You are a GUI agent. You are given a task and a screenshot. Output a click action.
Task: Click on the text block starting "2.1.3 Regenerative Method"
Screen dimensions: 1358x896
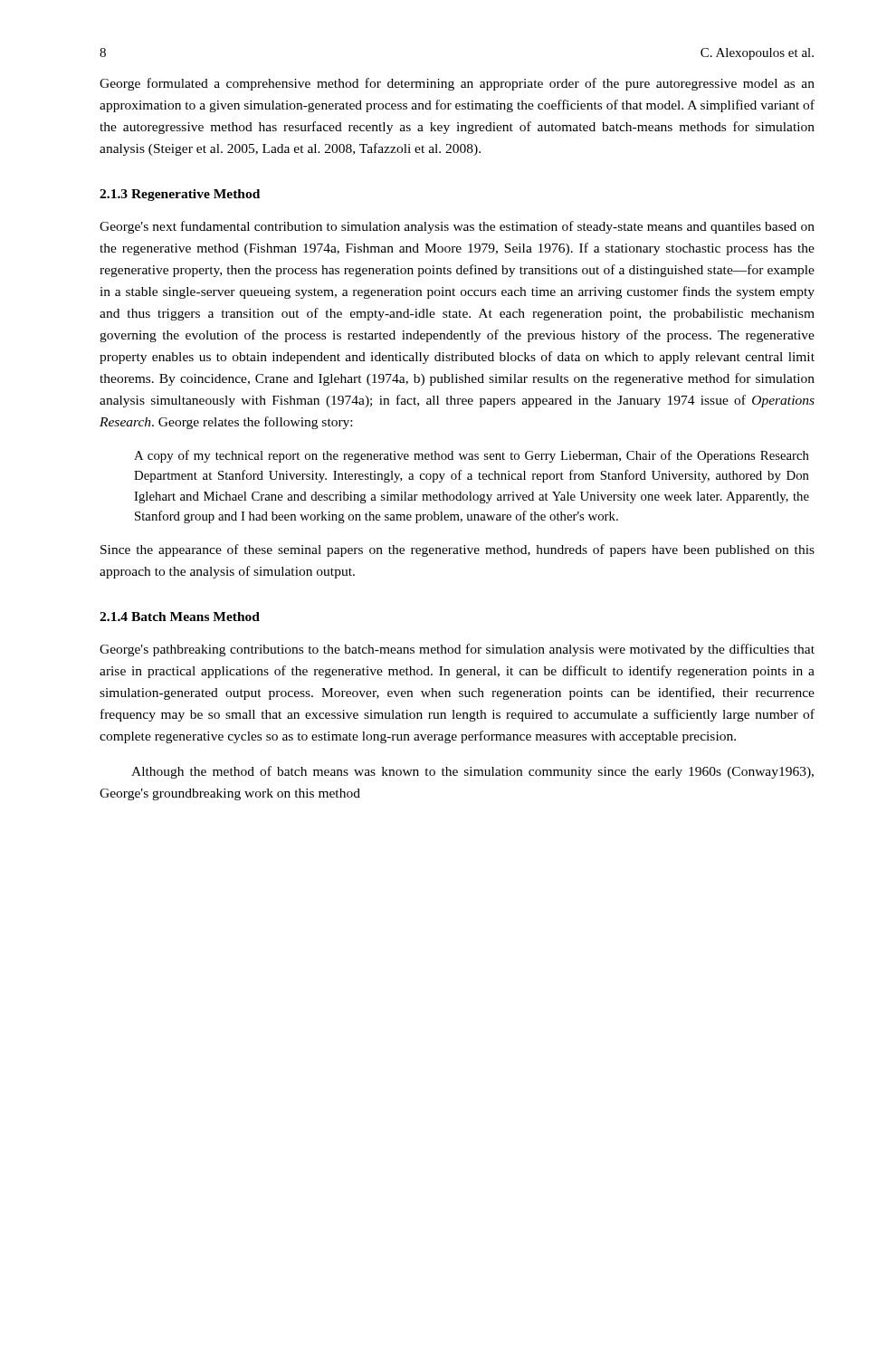(180, 193)
